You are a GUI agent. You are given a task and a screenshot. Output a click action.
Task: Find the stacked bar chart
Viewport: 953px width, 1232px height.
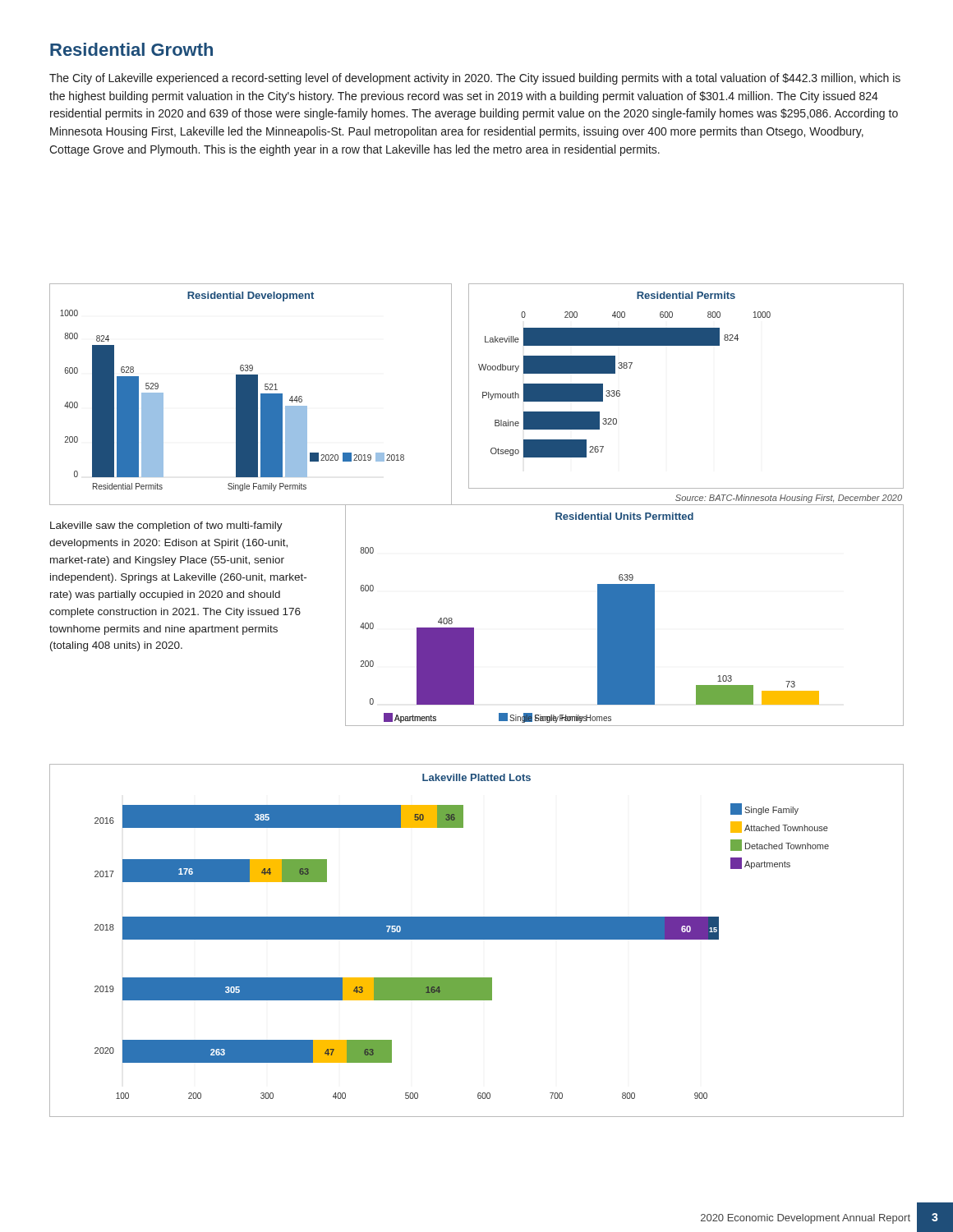coord(476,940)
